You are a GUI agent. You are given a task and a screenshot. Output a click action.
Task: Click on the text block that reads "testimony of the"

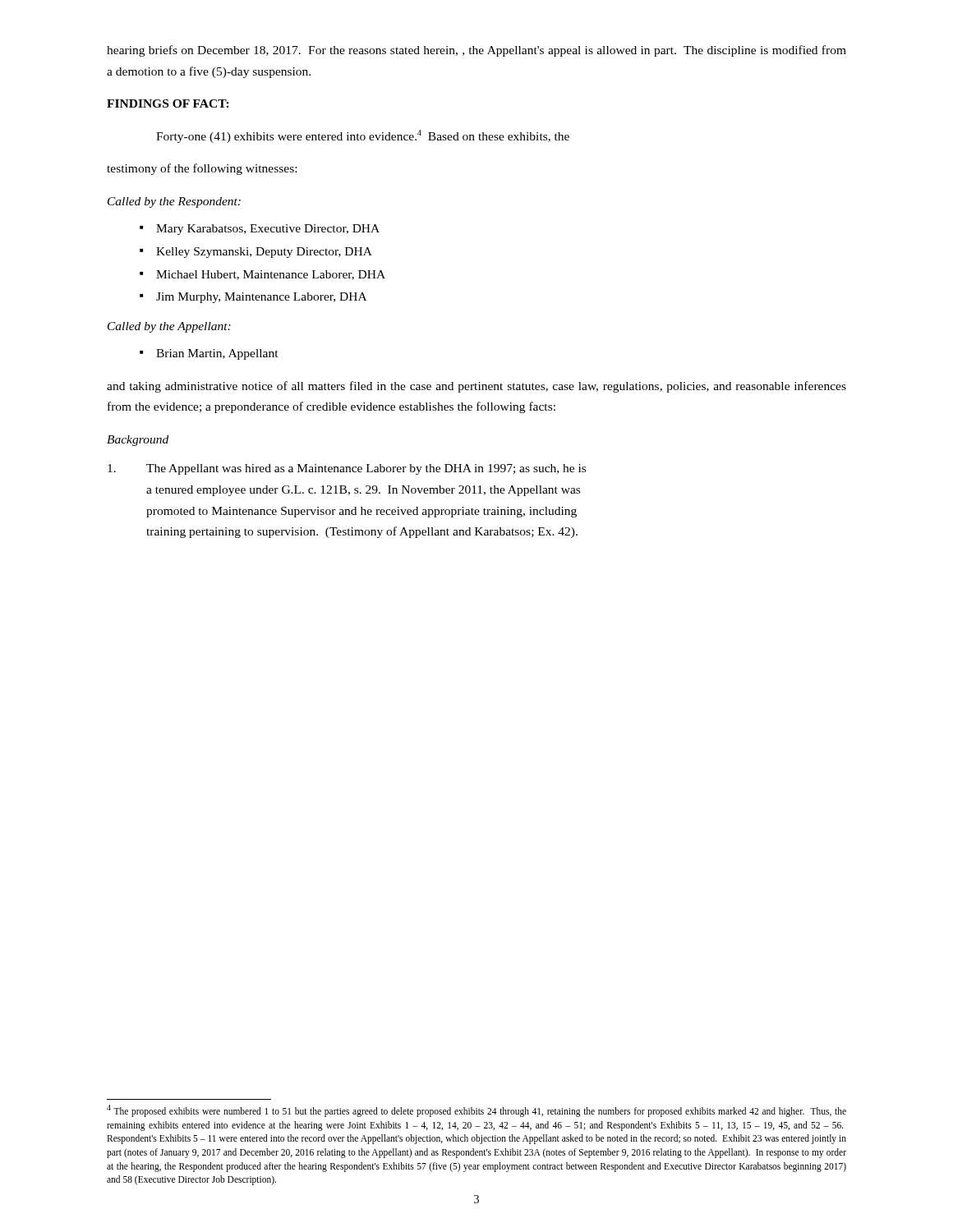click(x=202, y=169)
